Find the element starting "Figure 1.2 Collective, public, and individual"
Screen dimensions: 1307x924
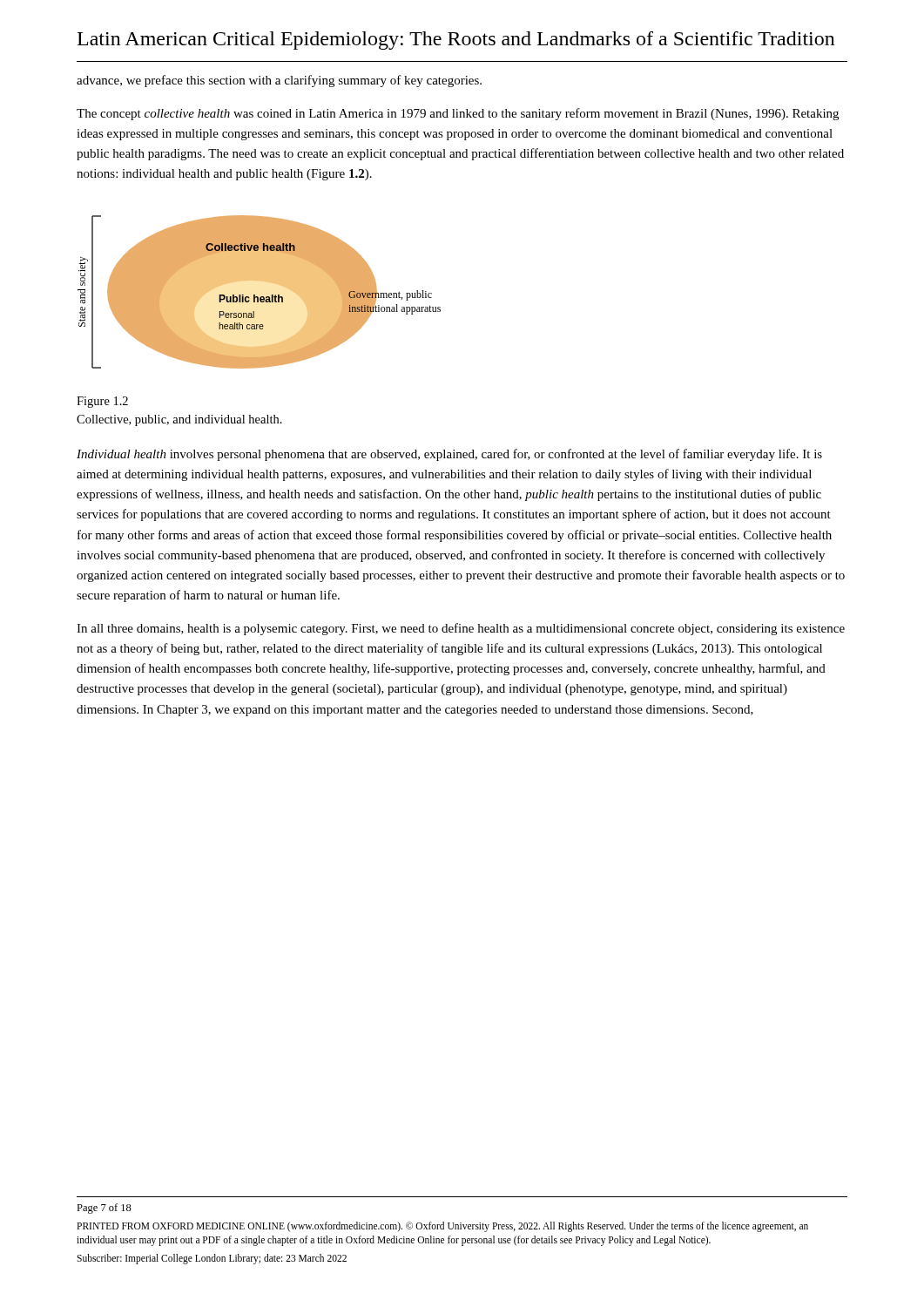pyautogui.click(x=102, y=402)
